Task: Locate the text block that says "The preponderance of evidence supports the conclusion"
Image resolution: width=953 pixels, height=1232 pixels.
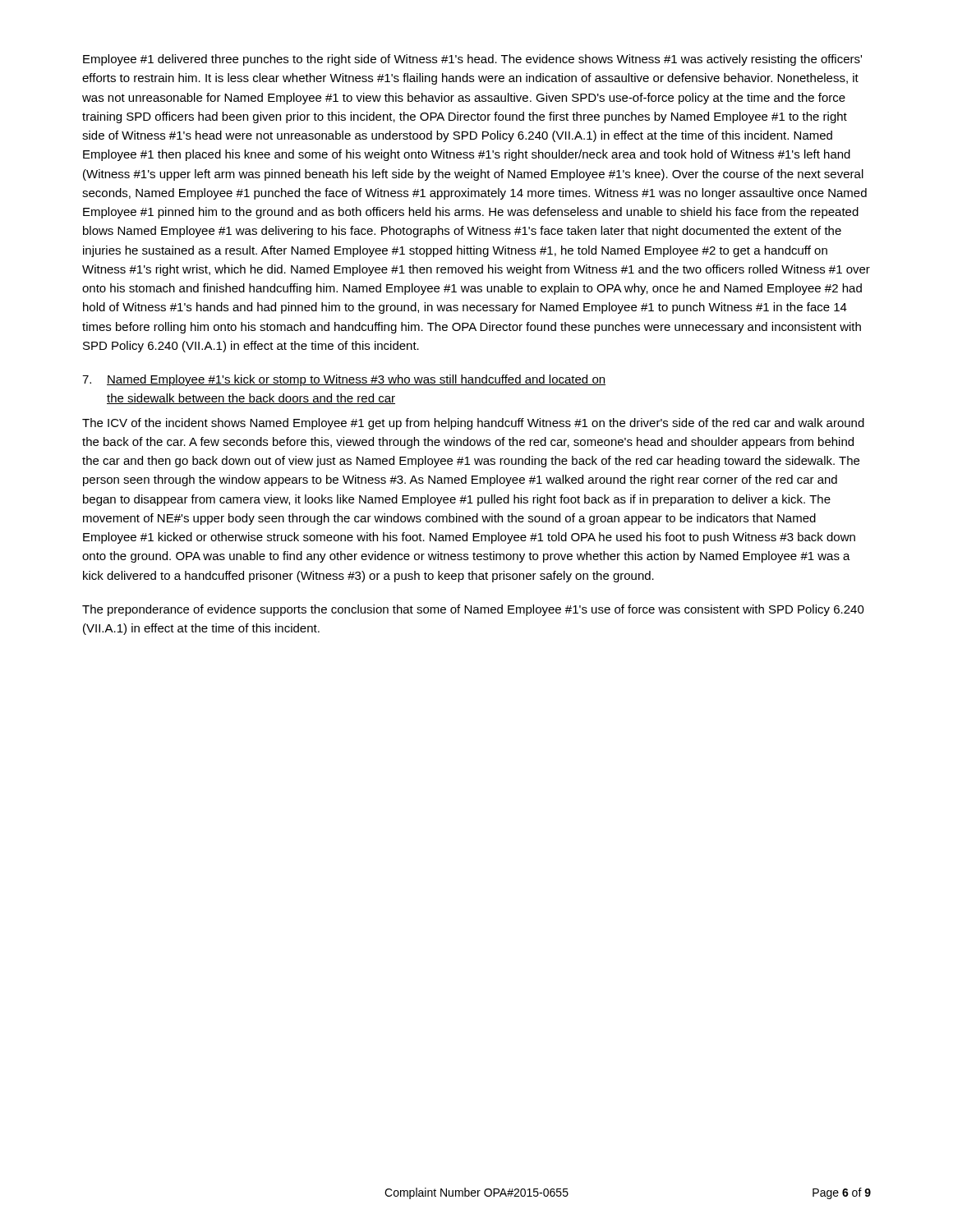Action: pos(473,618)
